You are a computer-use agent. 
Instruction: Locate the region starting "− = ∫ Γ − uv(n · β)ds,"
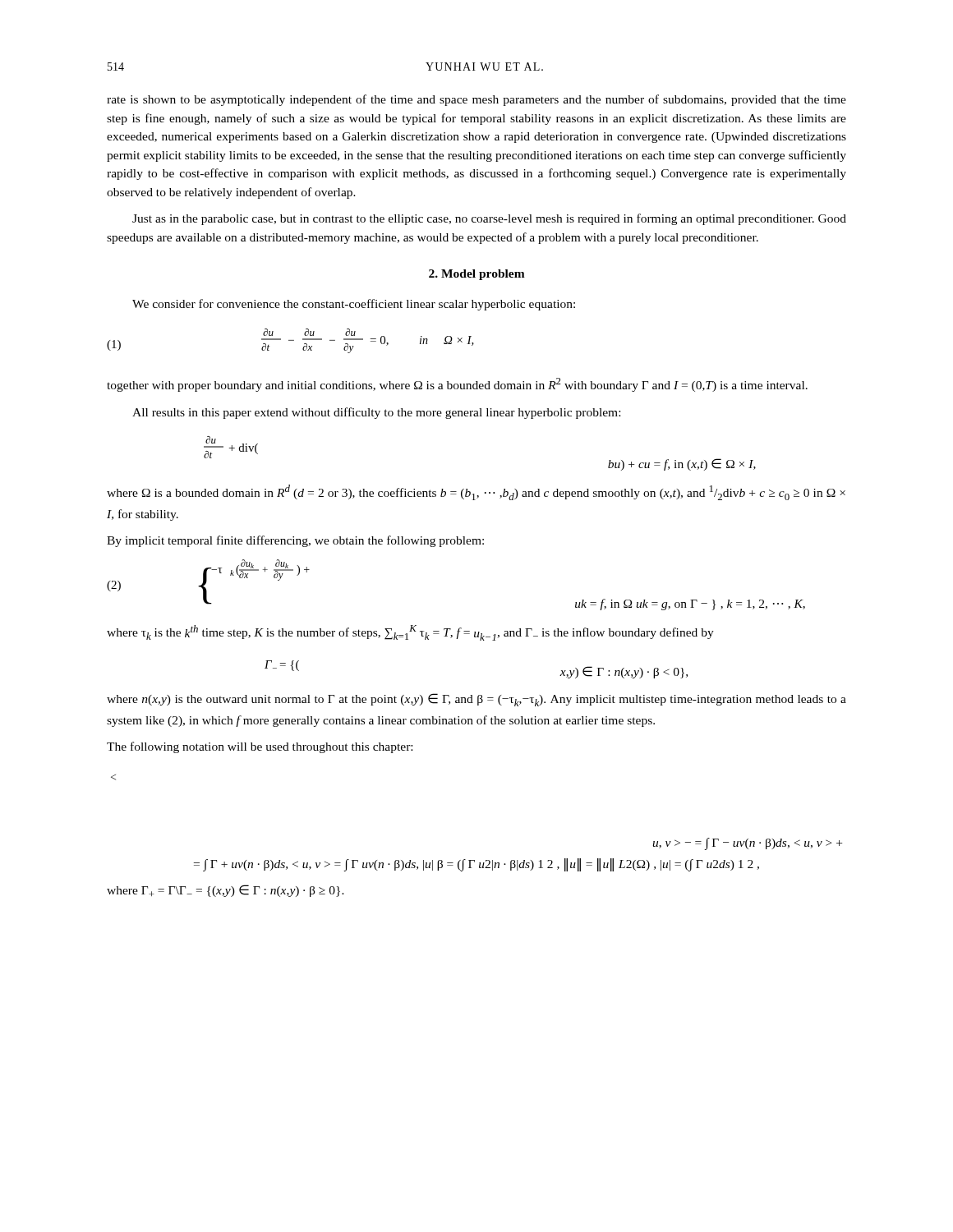coord(113,777)
